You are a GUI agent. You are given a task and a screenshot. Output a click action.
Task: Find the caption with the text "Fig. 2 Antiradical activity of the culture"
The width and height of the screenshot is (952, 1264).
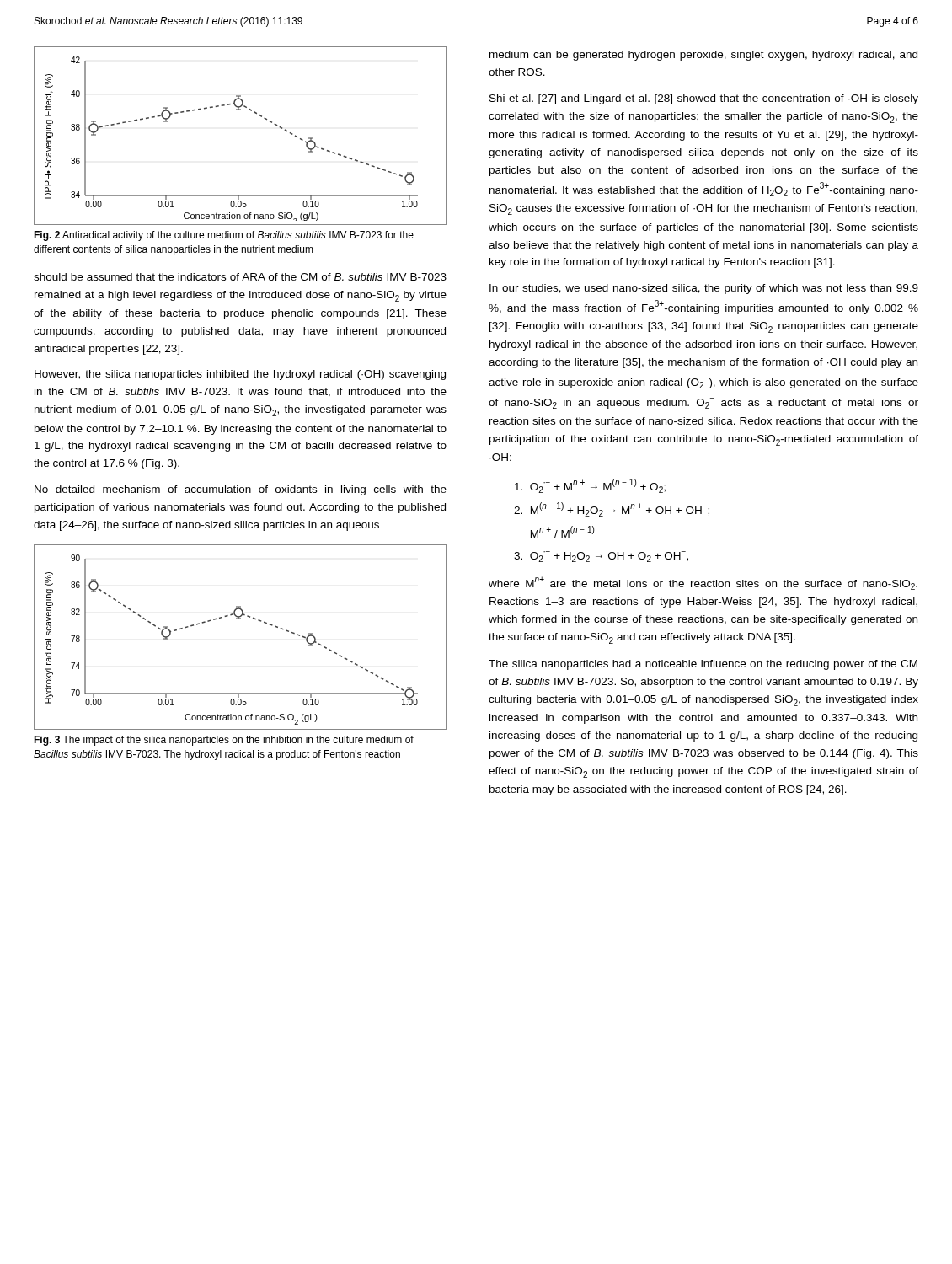[224, 242]
